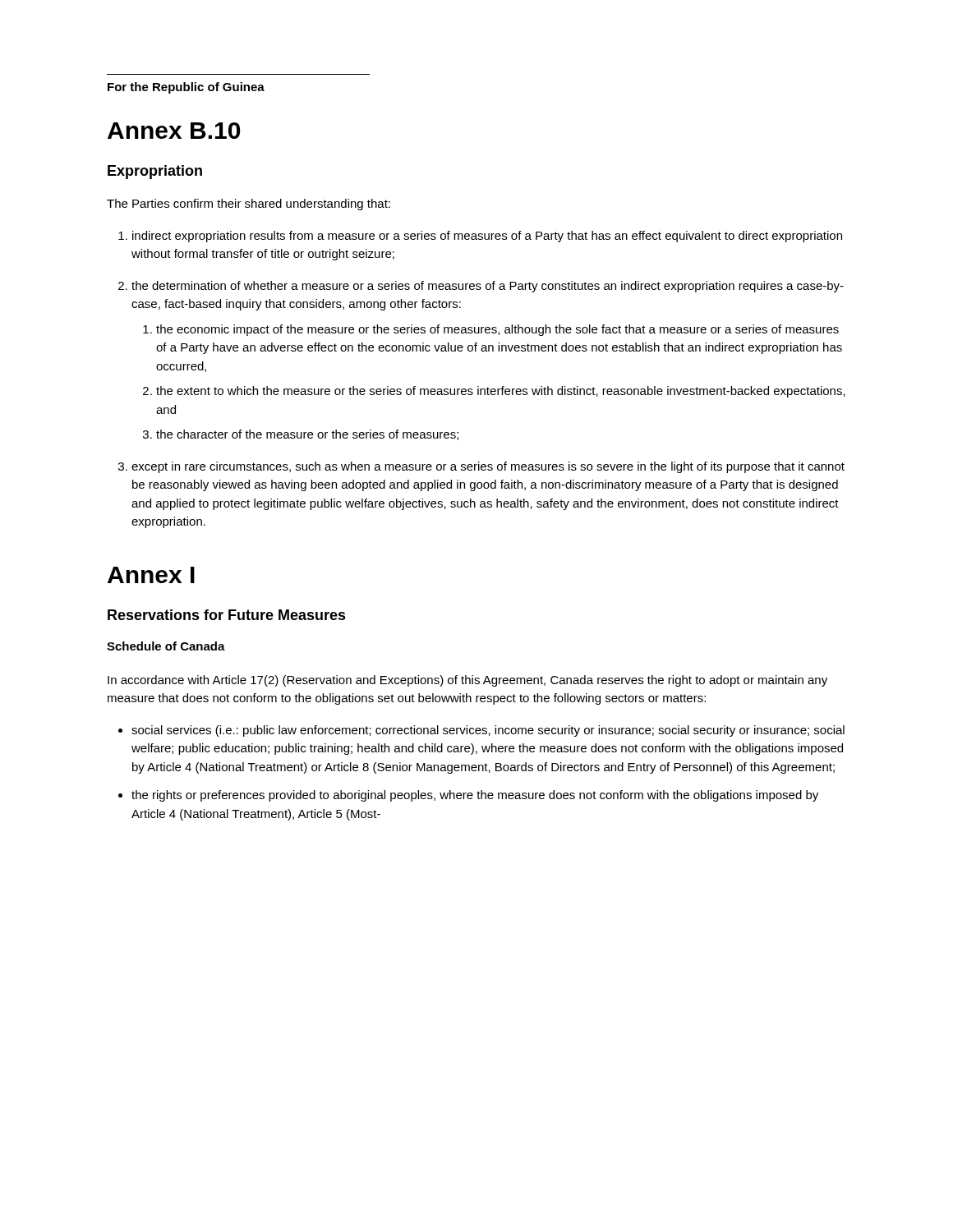Point to the passage starting "In accordance with Article 17(2)"
Viewport: 953px width, 1232px height.
[467, 689]
